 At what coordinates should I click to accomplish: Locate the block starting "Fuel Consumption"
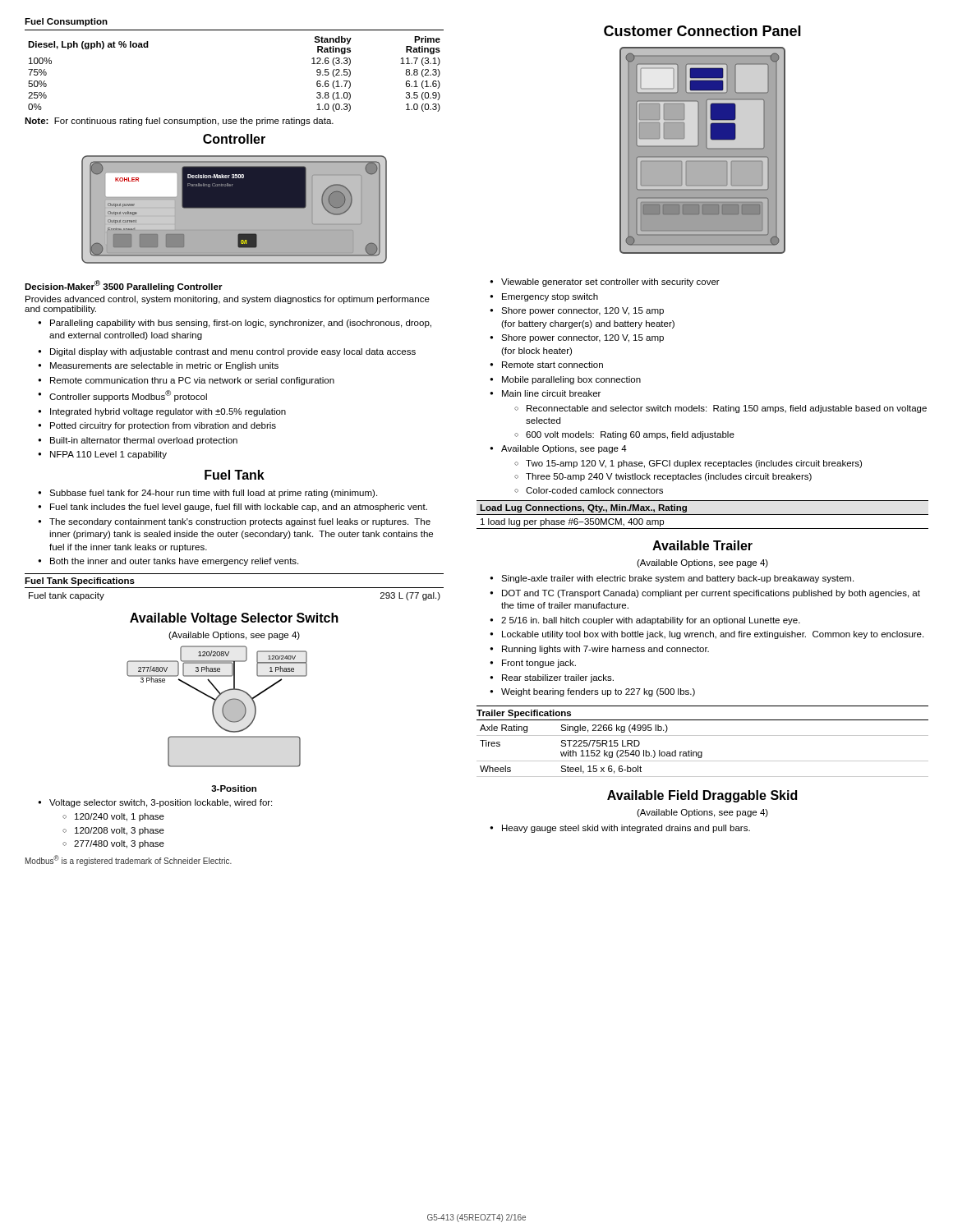66,21
